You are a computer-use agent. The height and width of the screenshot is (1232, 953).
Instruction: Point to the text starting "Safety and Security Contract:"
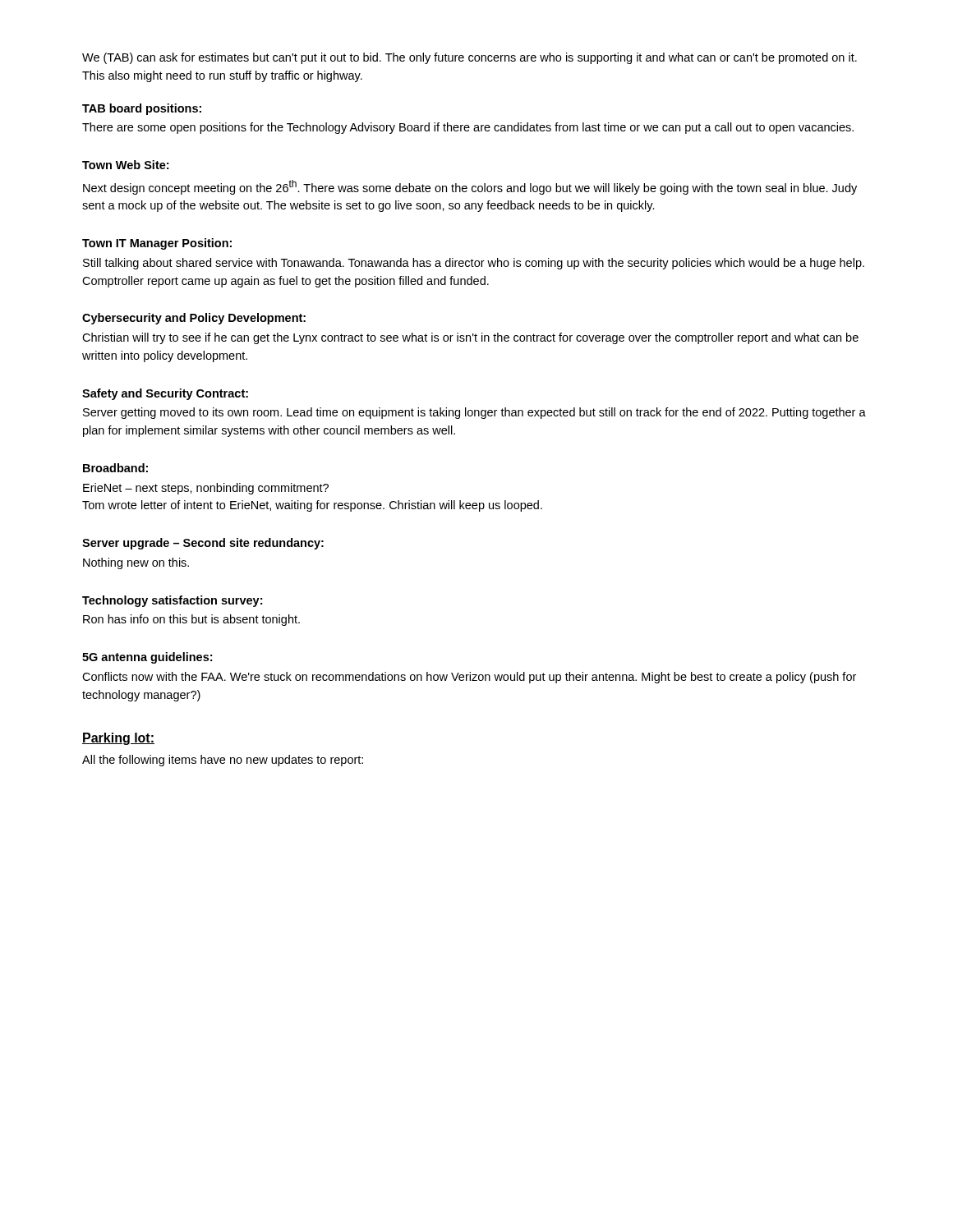pyautogui.click(x=165, y=394)
